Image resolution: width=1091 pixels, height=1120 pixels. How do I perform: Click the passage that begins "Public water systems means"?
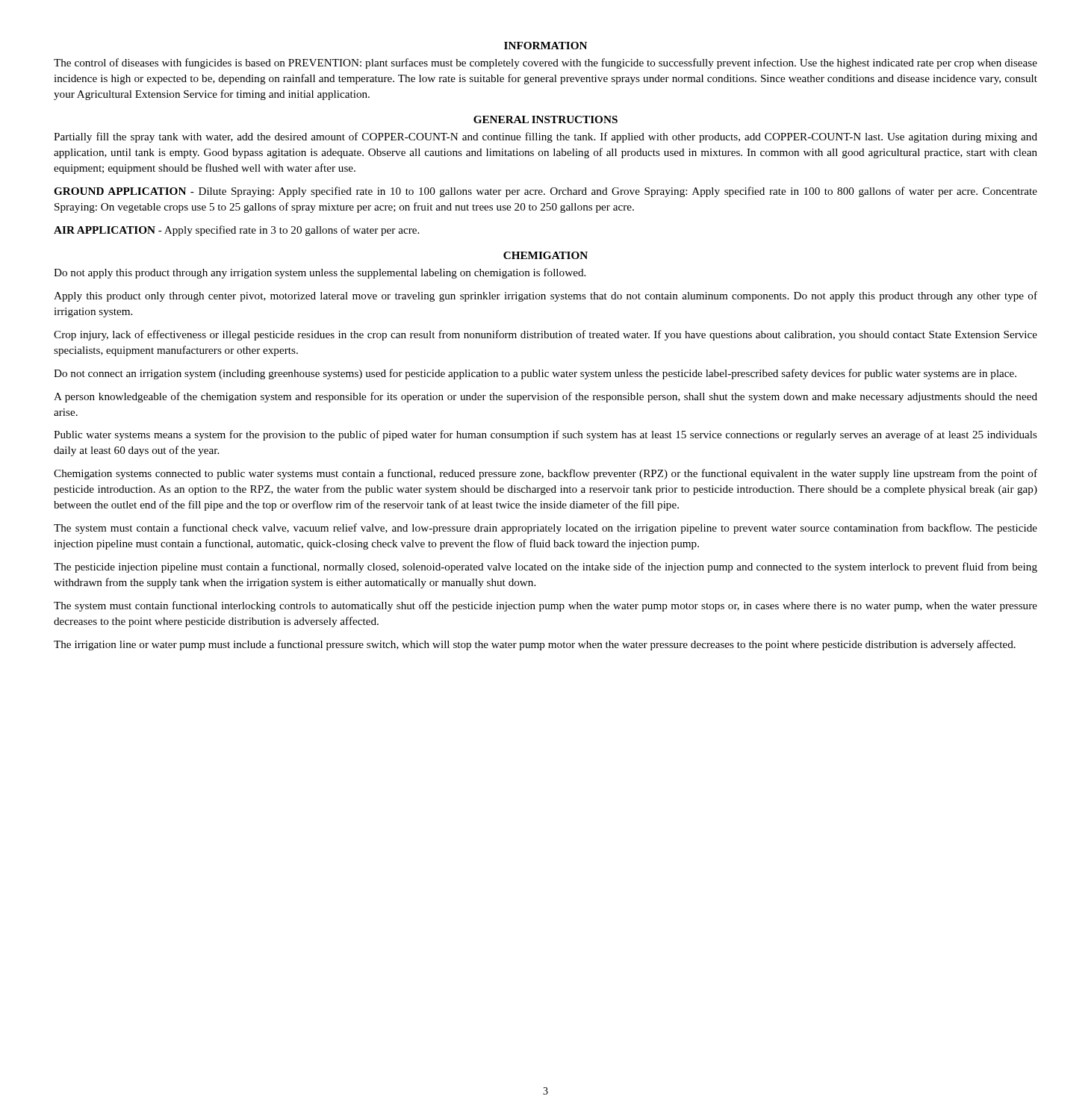pyautogui.click(x=546, y=442)
